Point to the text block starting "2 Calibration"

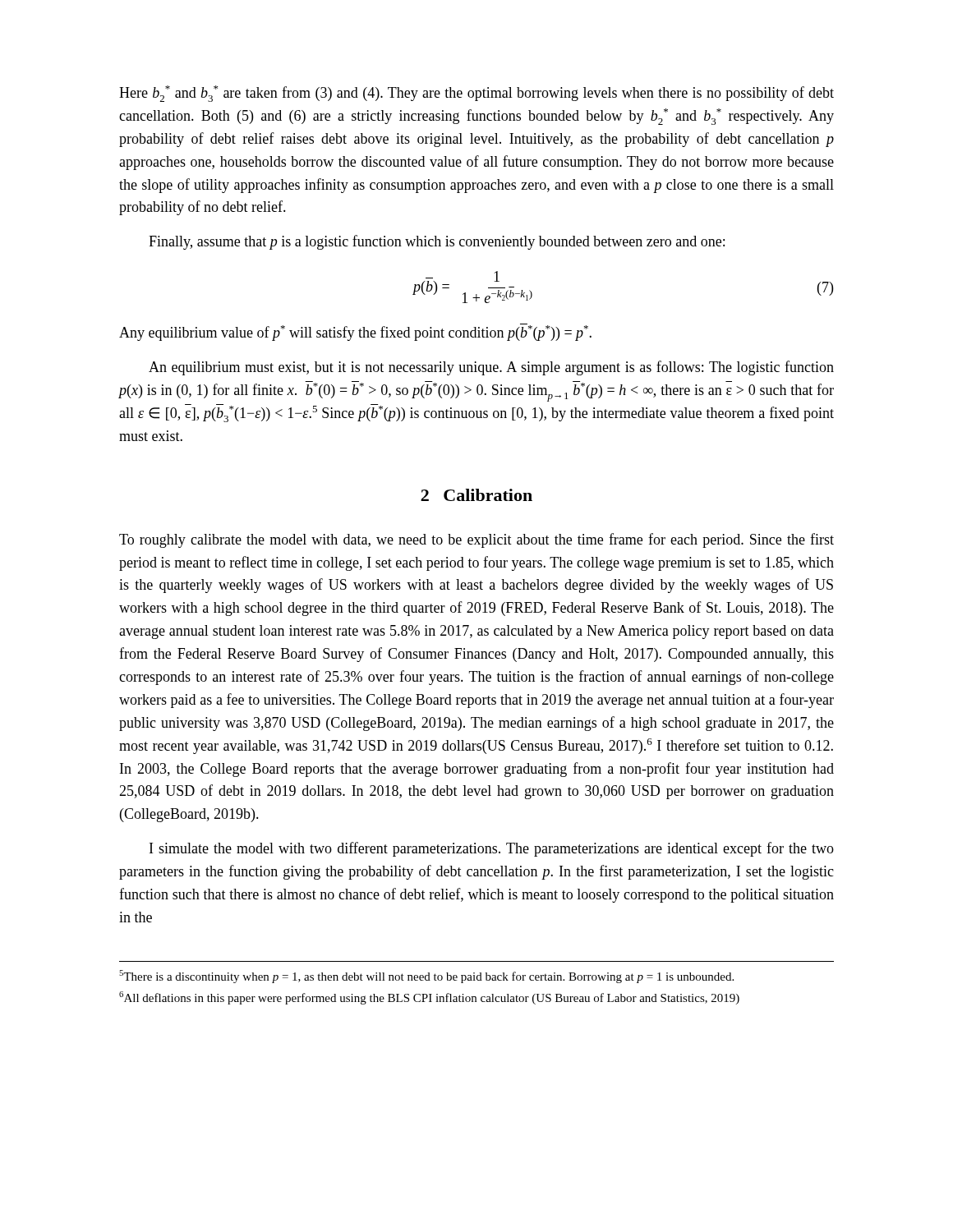click(x=476, y=495)
